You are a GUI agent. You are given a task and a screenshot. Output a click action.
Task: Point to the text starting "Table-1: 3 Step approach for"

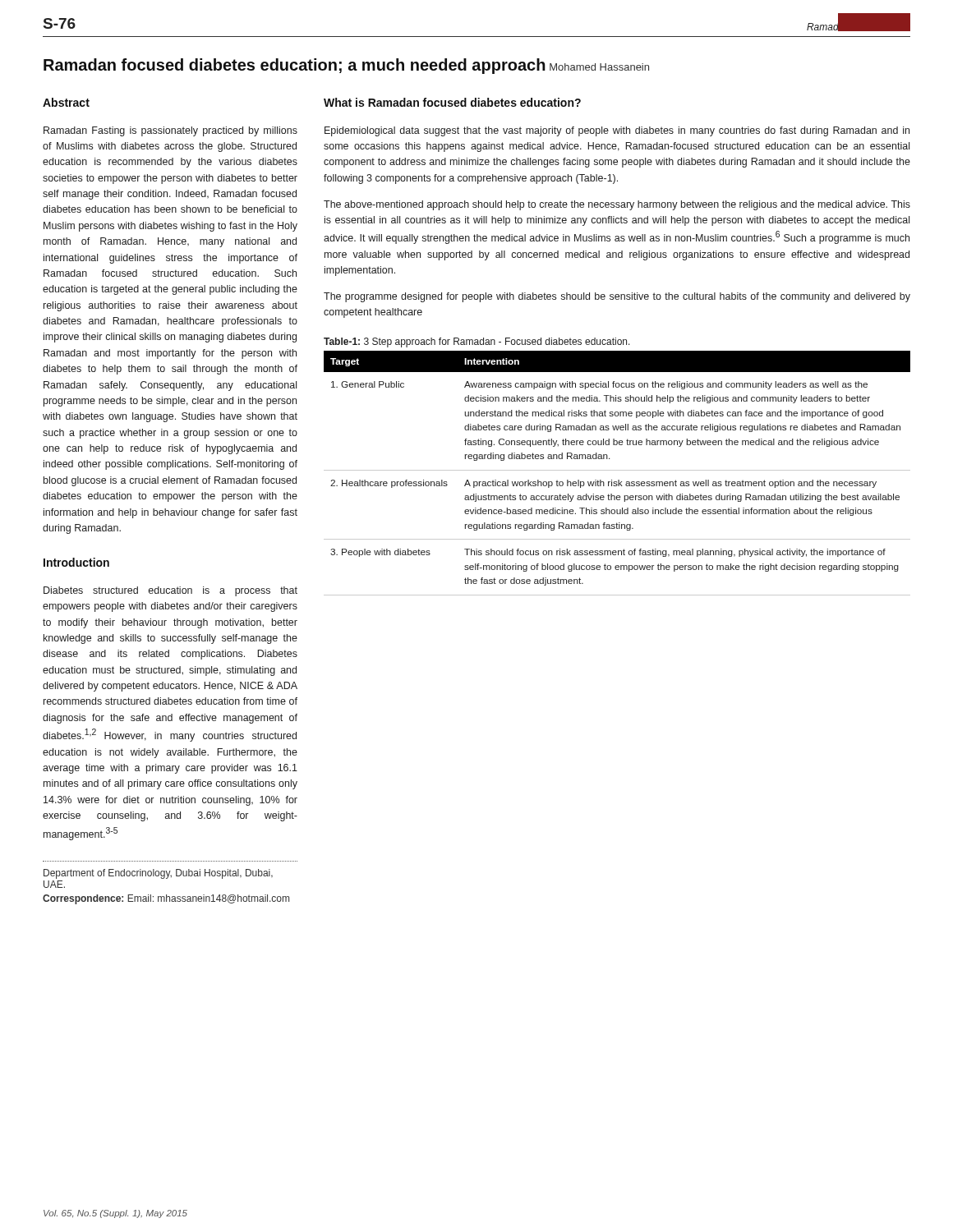(617, 342)
